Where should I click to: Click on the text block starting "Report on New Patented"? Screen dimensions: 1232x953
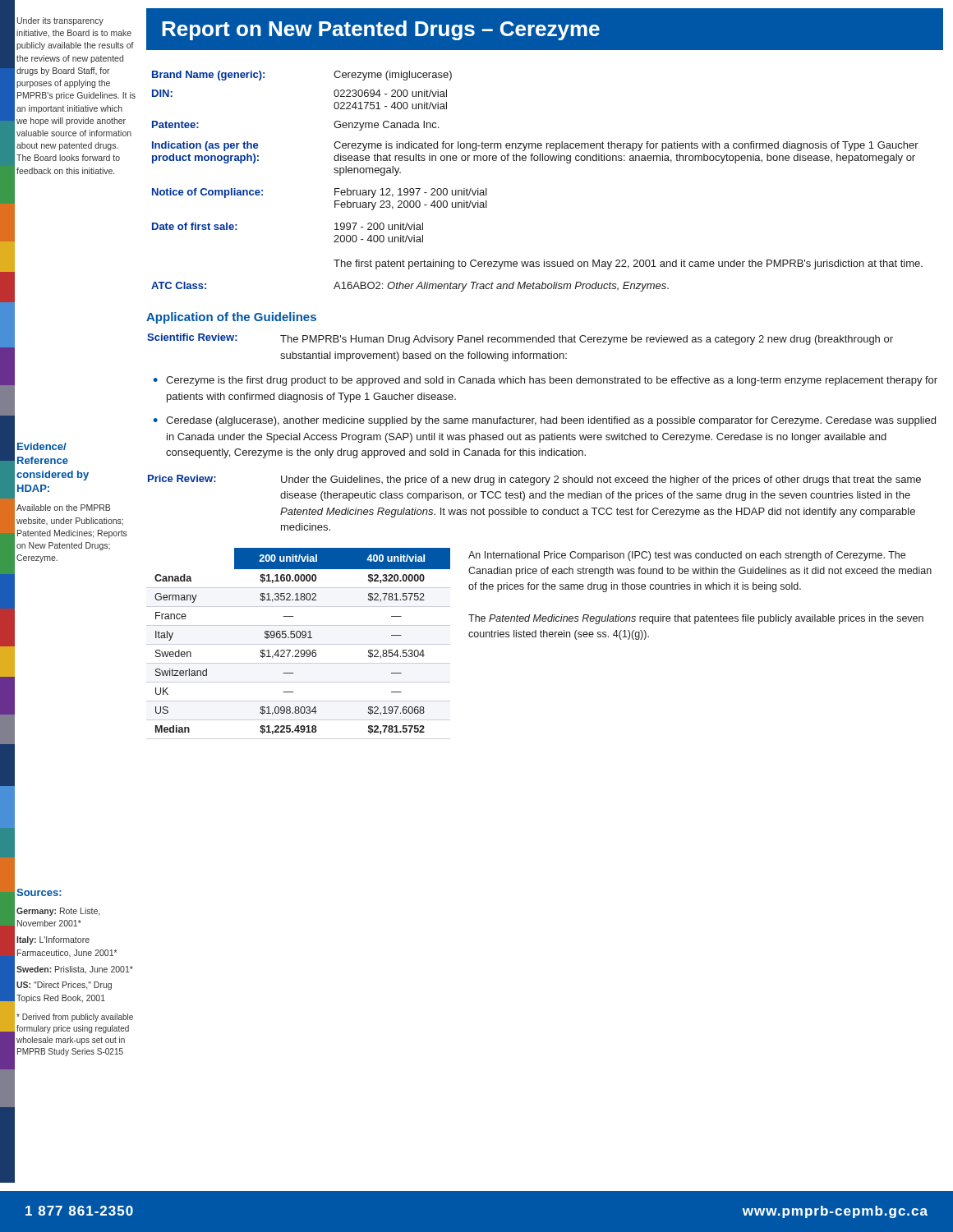tap(381, 29)
